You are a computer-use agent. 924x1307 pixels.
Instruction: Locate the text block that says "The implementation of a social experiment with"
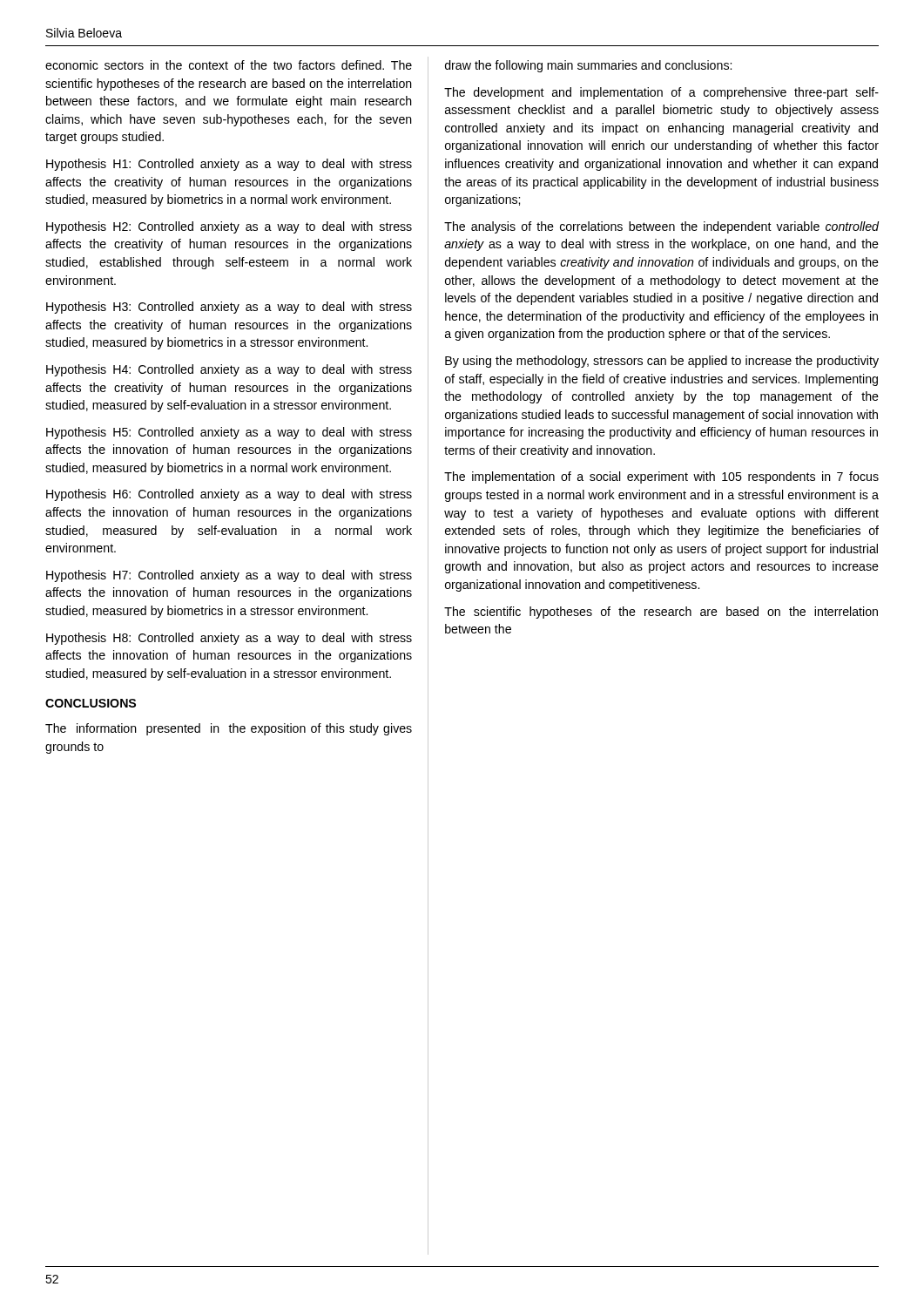pos(662,531)
